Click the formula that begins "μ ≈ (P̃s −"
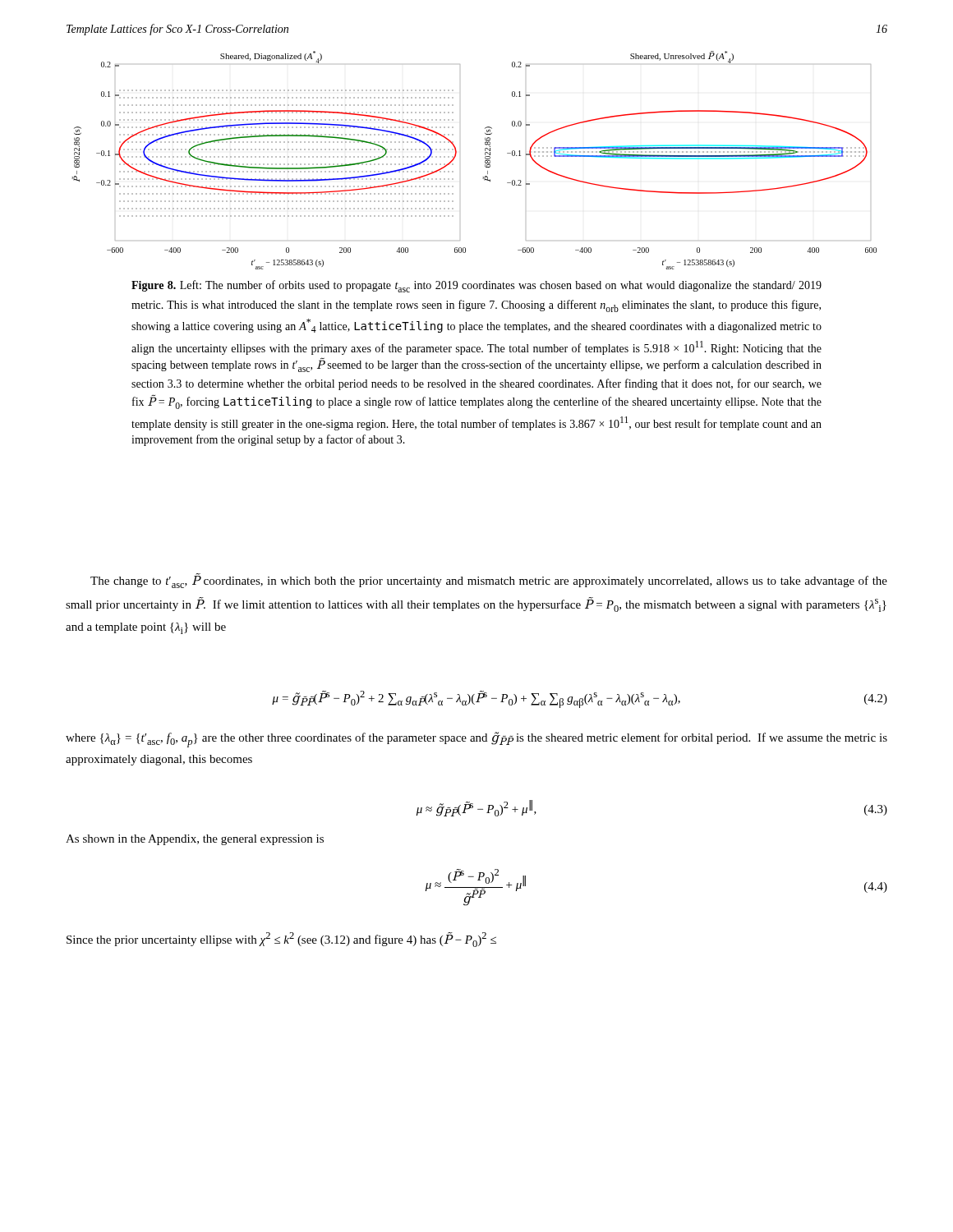953x1232 pixels. (x=474, y=887)
